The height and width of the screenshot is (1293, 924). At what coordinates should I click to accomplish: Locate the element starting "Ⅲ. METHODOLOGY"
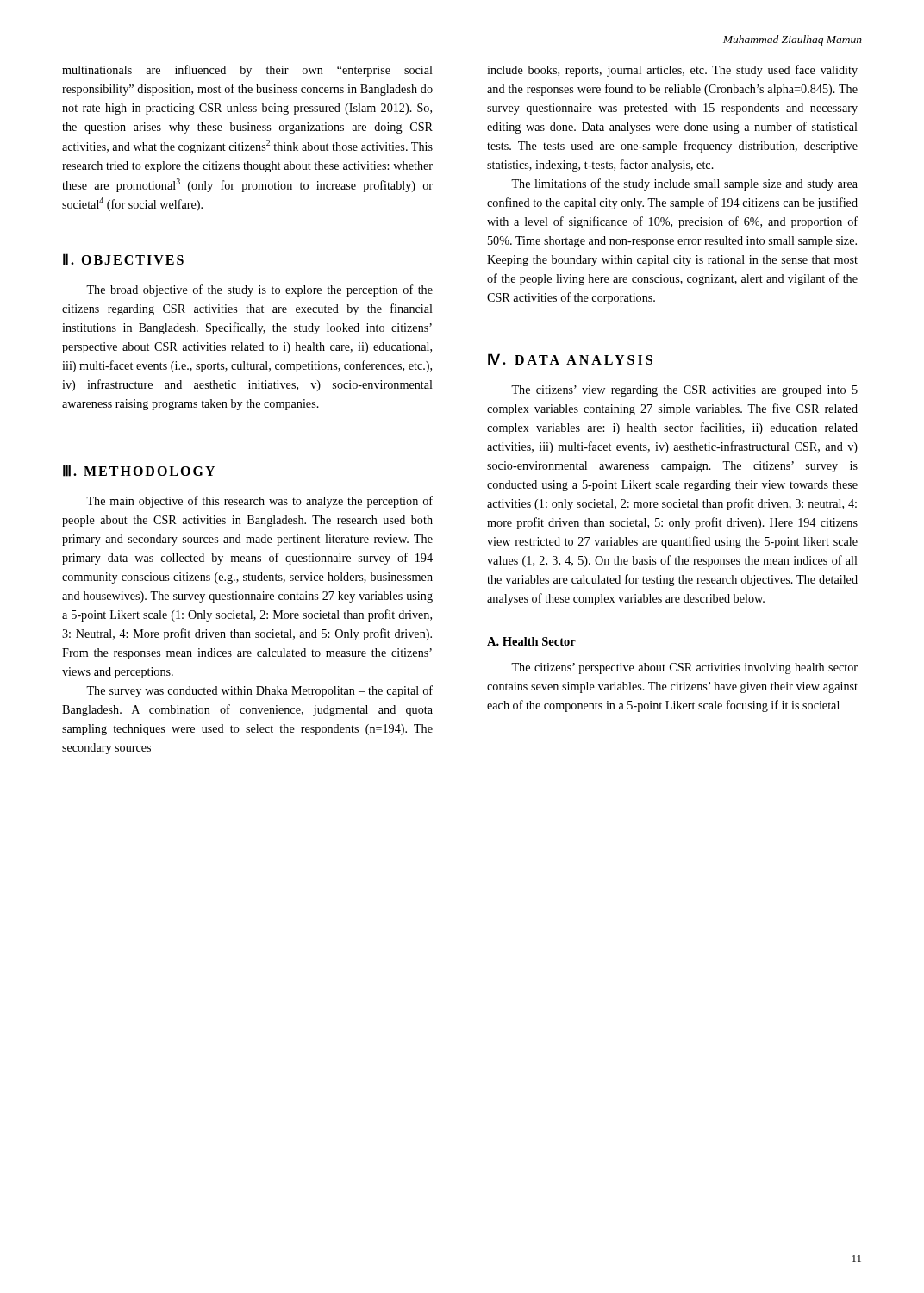139,471
